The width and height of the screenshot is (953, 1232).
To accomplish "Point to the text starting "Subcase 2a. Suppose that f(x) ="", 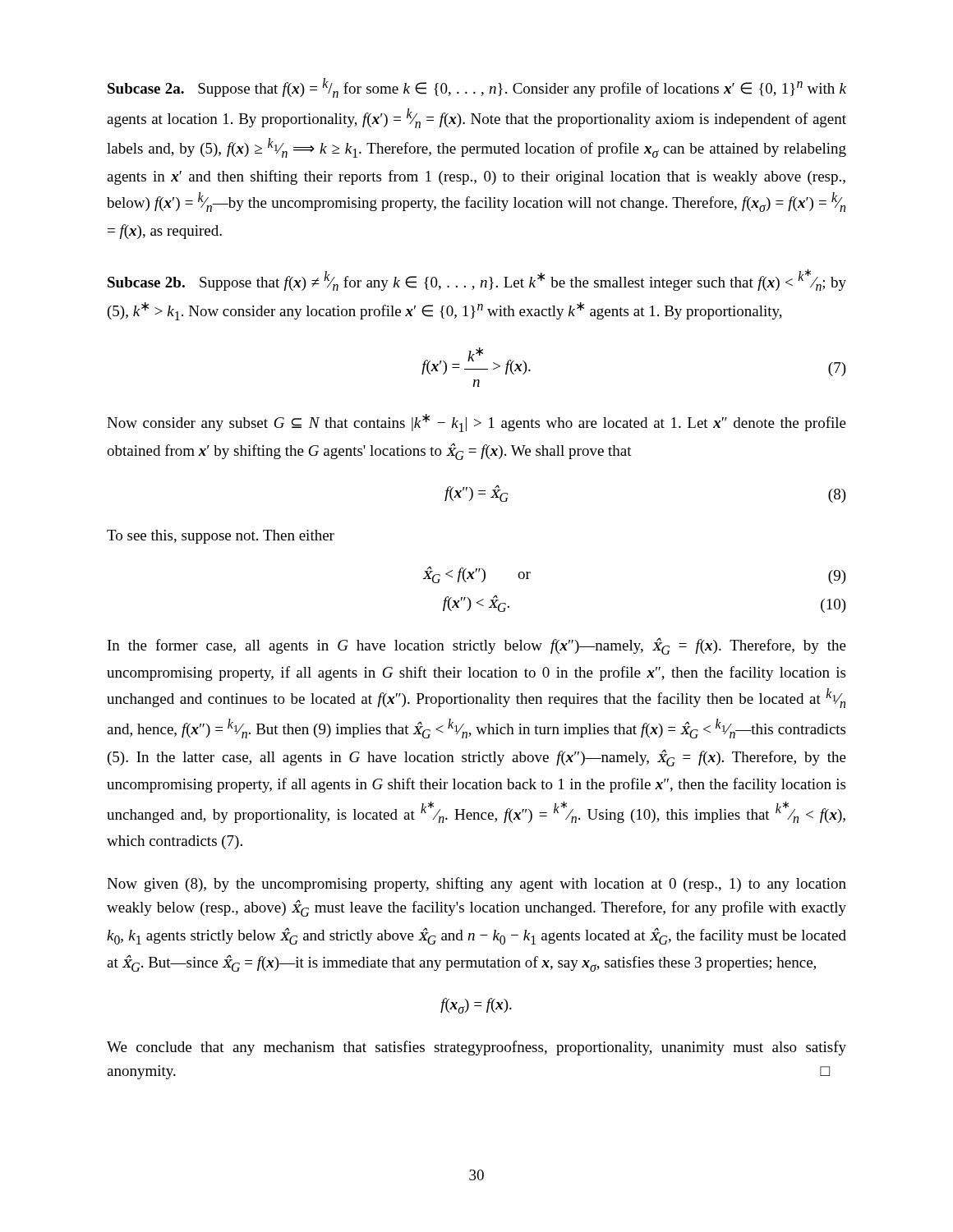I will coord(476,158).
